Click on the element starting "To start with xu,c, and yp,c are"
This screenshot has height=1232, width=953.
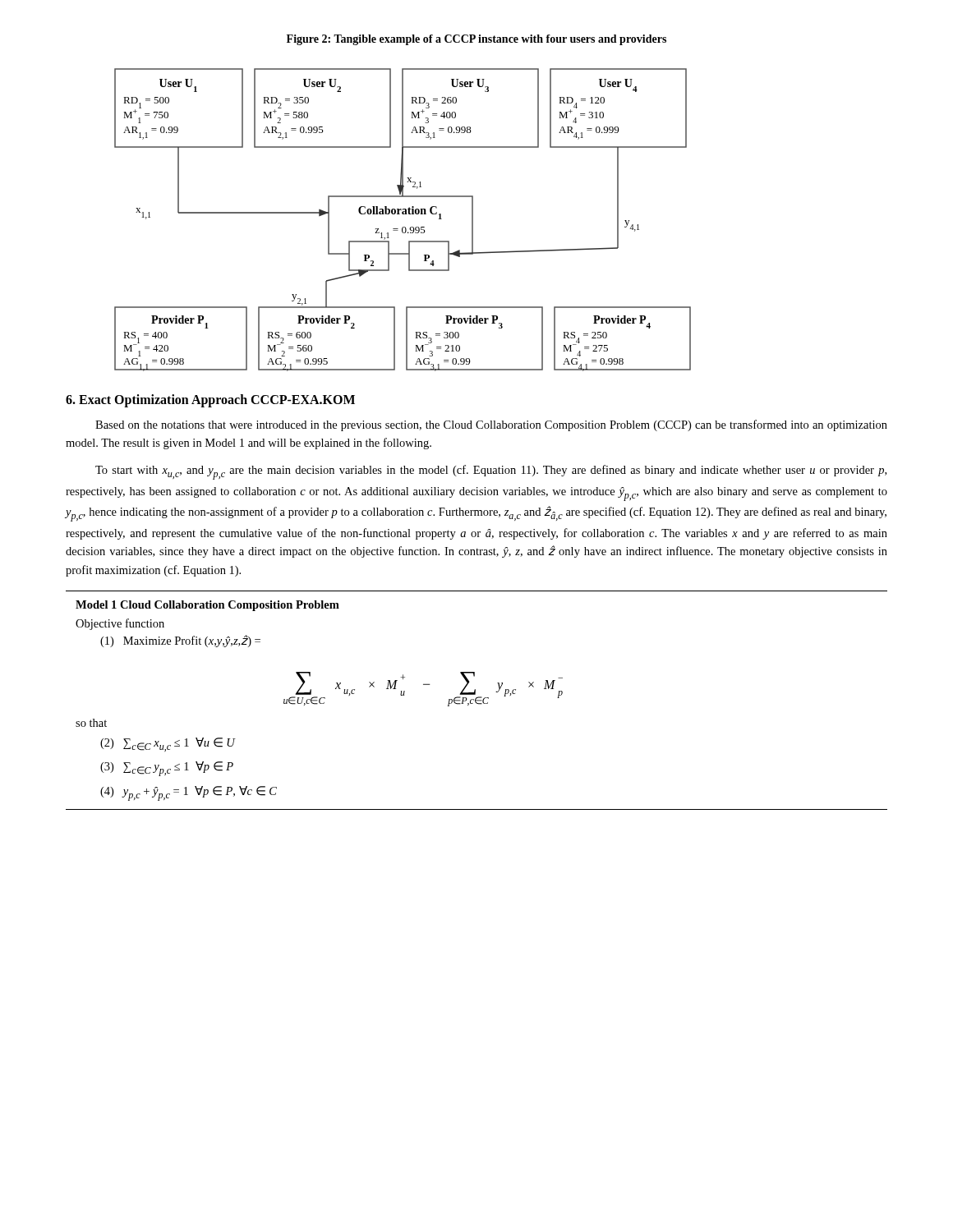click(476, 520)
